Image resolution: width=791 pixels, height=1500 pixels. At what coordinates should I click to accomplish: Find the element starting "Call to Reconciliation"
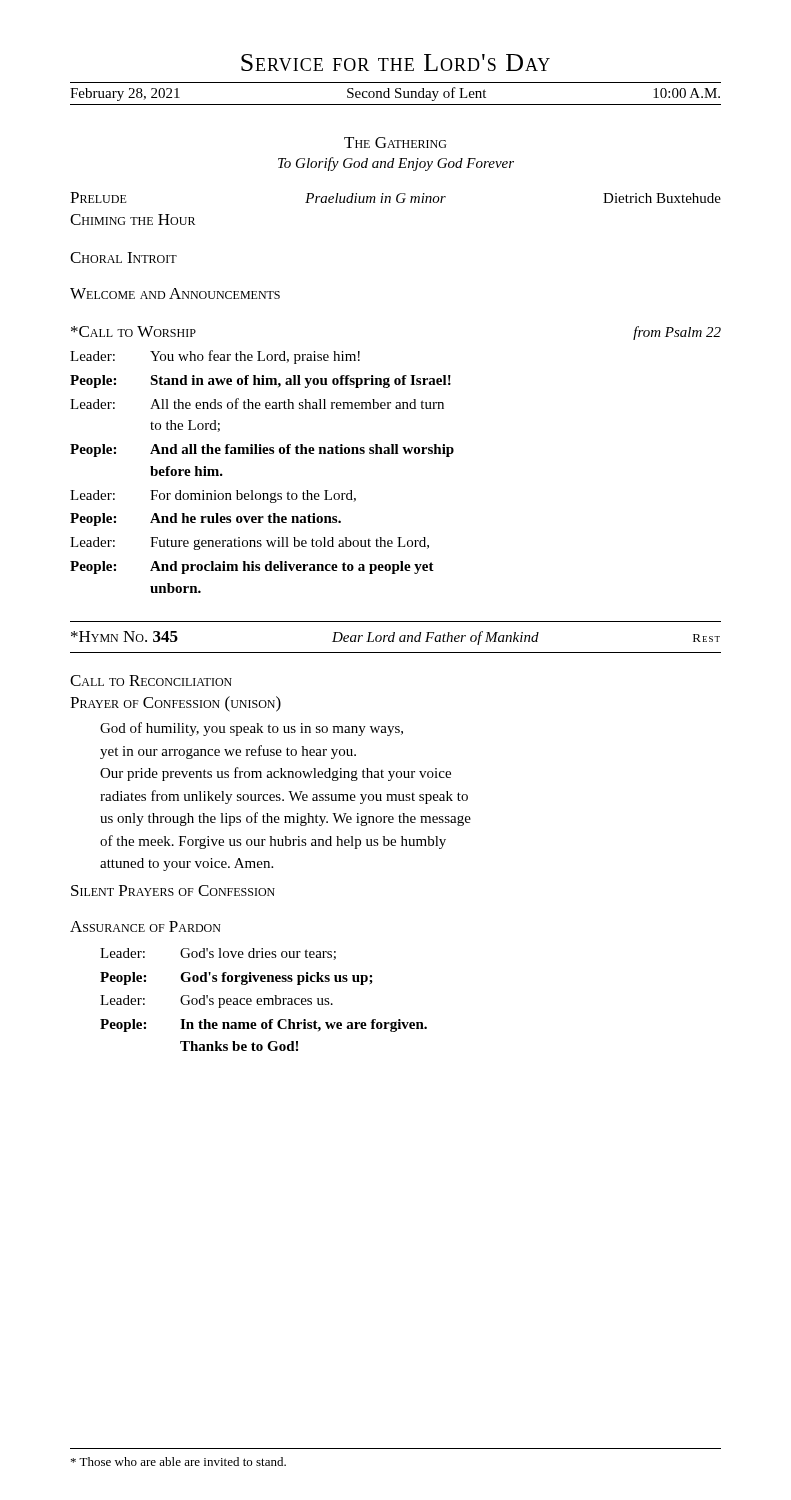[151, 681]
